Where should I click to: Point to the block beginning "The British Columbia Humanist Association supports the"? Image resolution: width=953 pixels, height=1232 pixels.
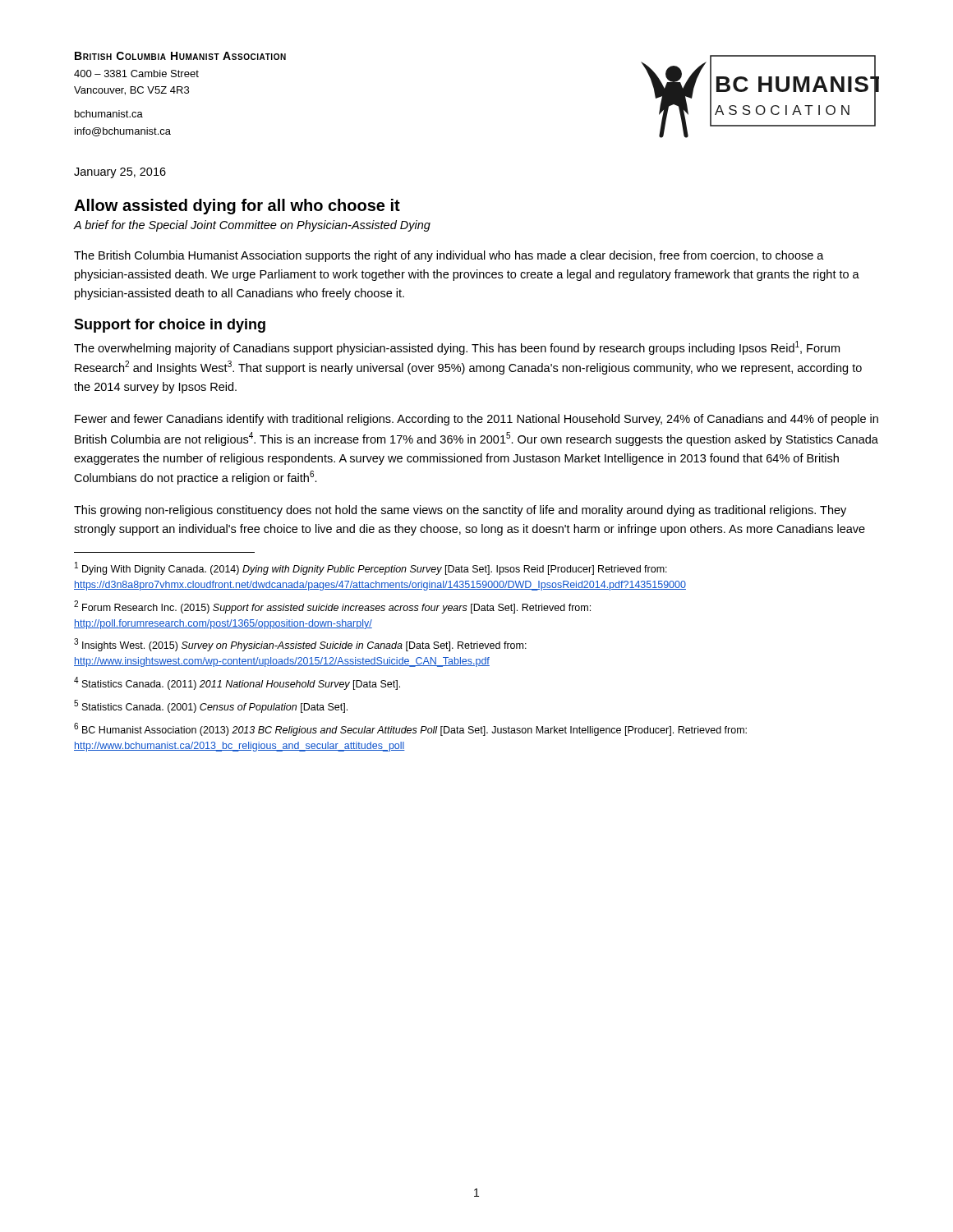coord(466,274)
